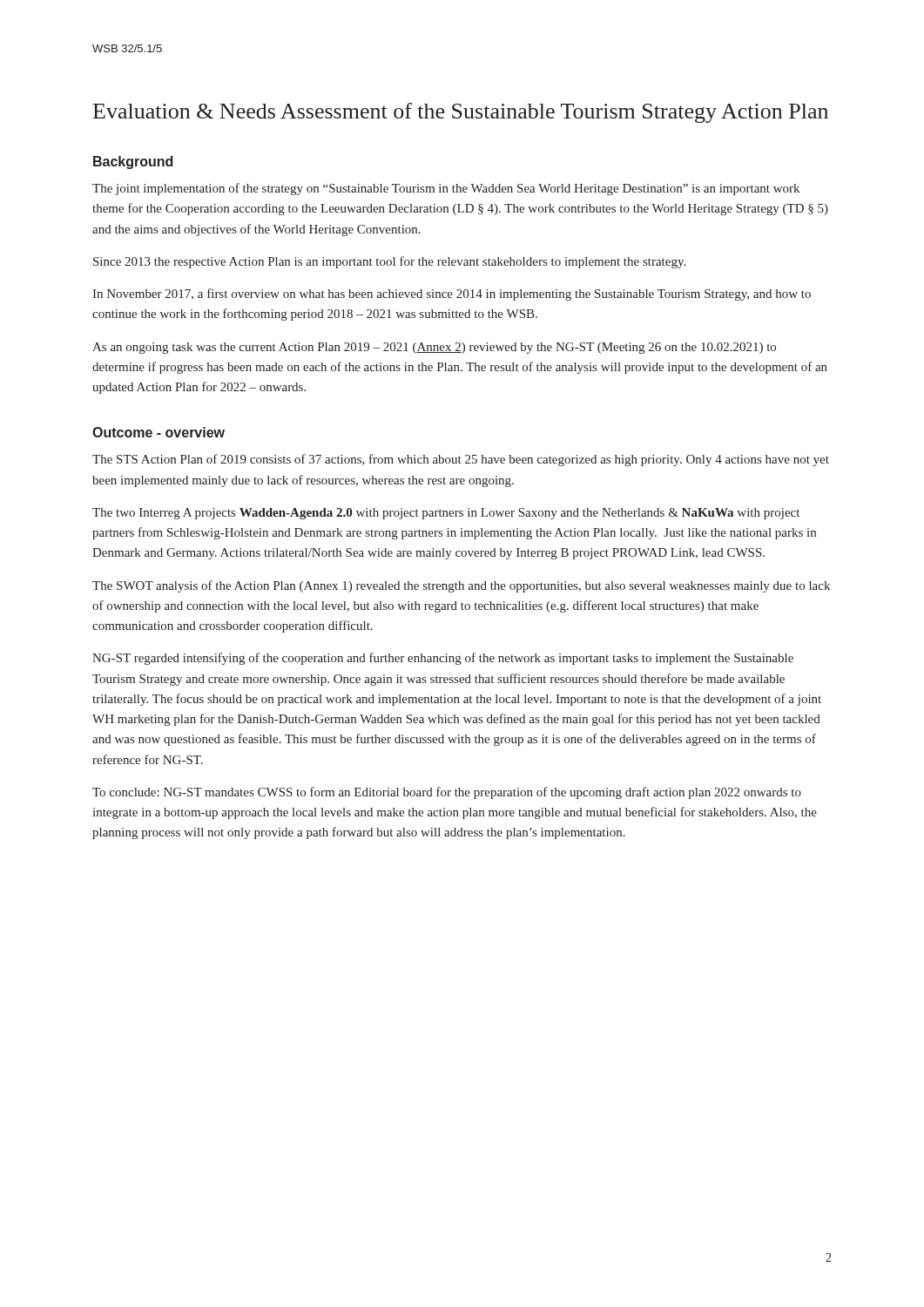Click the passage that begins "To conclude: NG-ST mandates CWSS to form"

pyautogui.click(x=462, y=813)
